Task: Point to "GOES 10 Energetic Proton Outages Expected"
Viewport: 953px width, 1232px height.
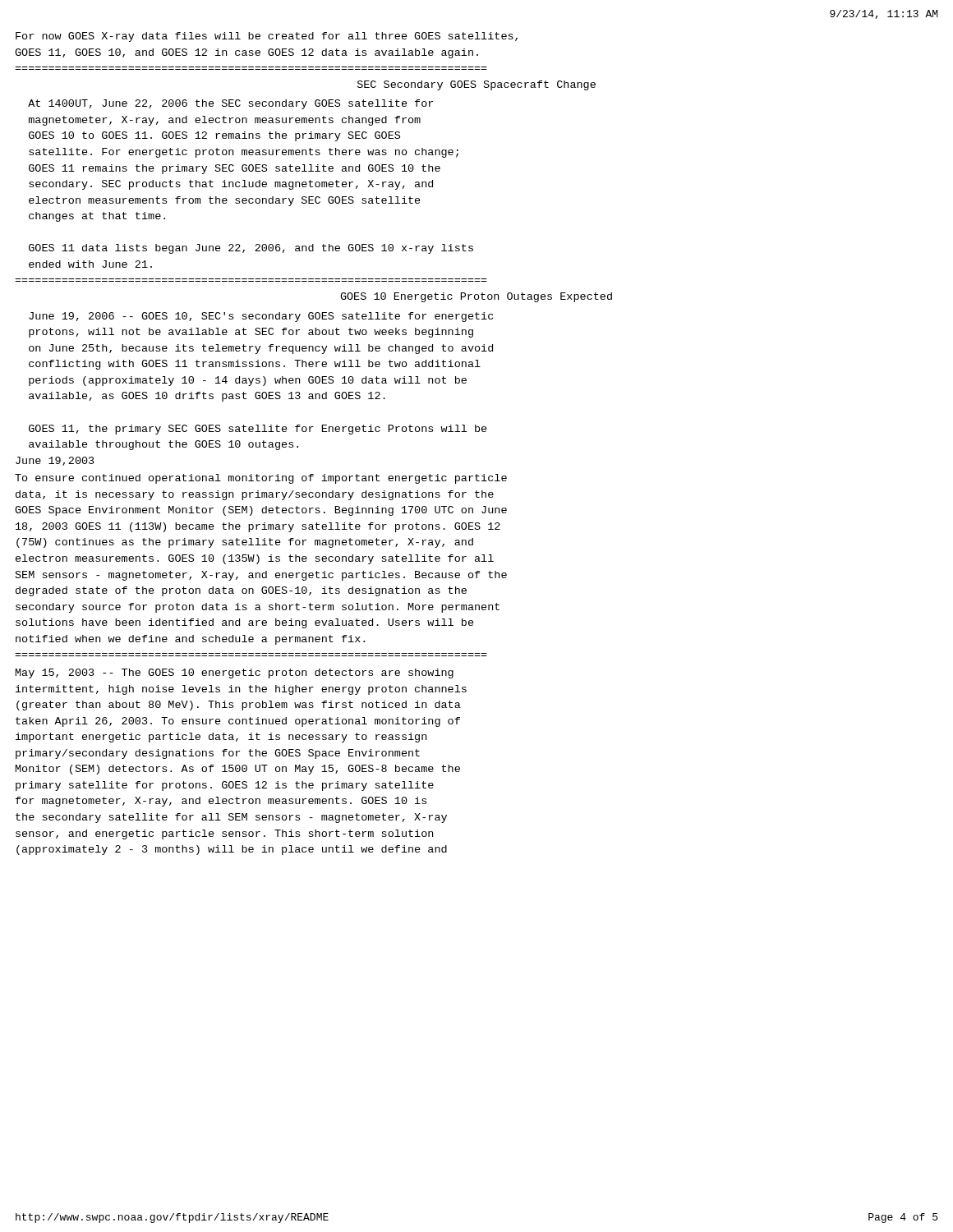Action: 476,297
